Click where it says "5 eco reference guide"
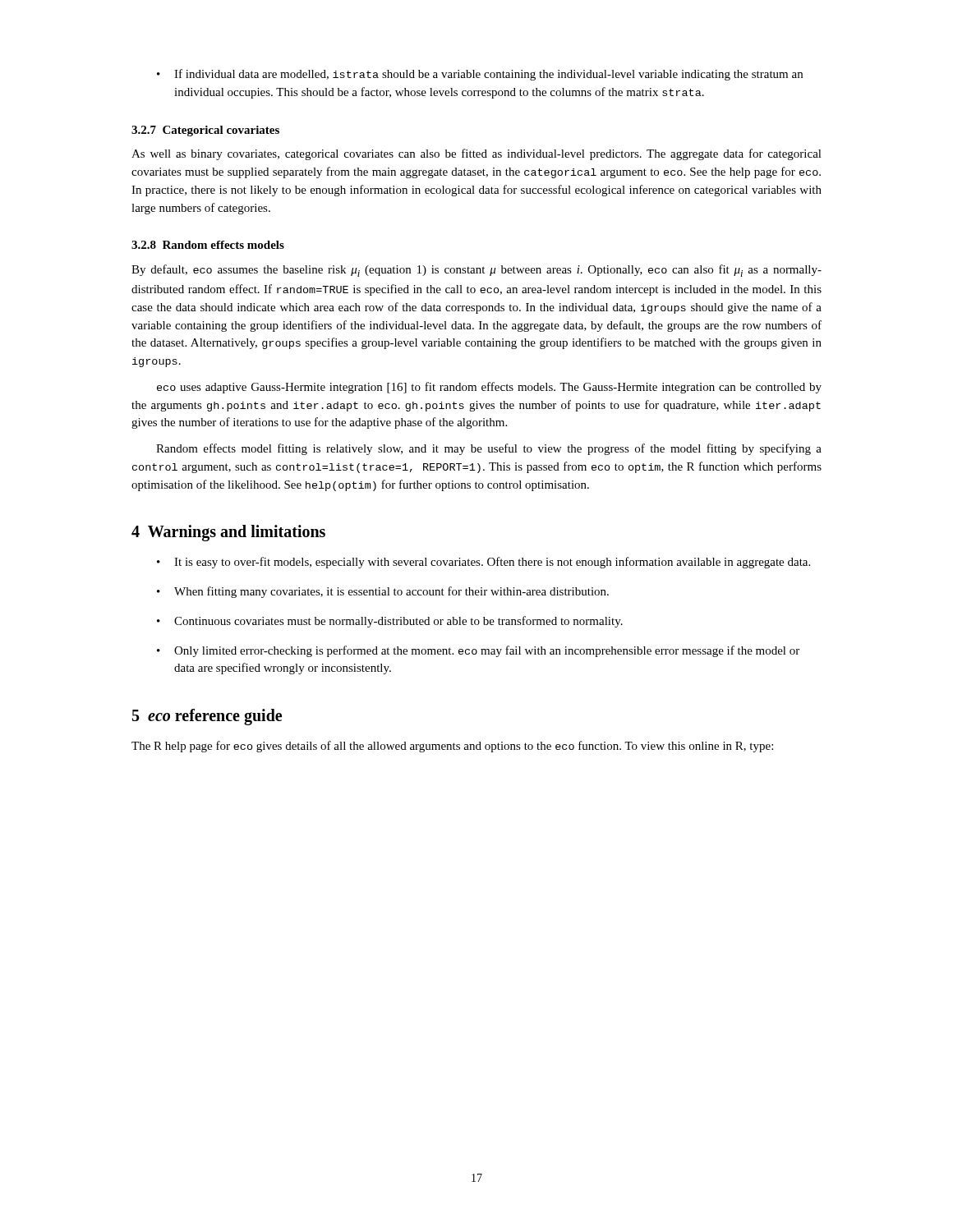 pos(207,715)
